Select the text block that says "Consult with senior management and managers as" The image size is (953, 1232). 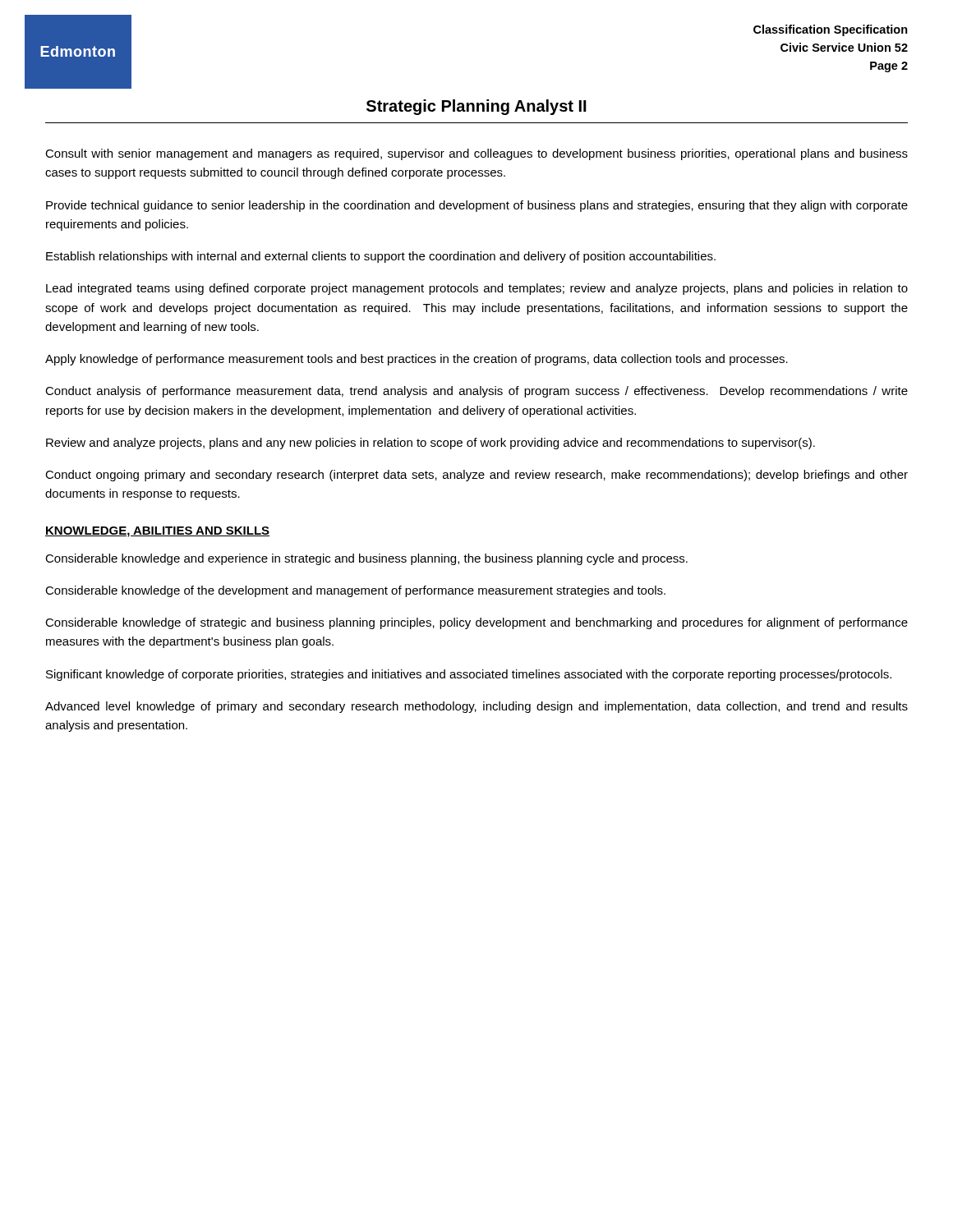(476, 163)
